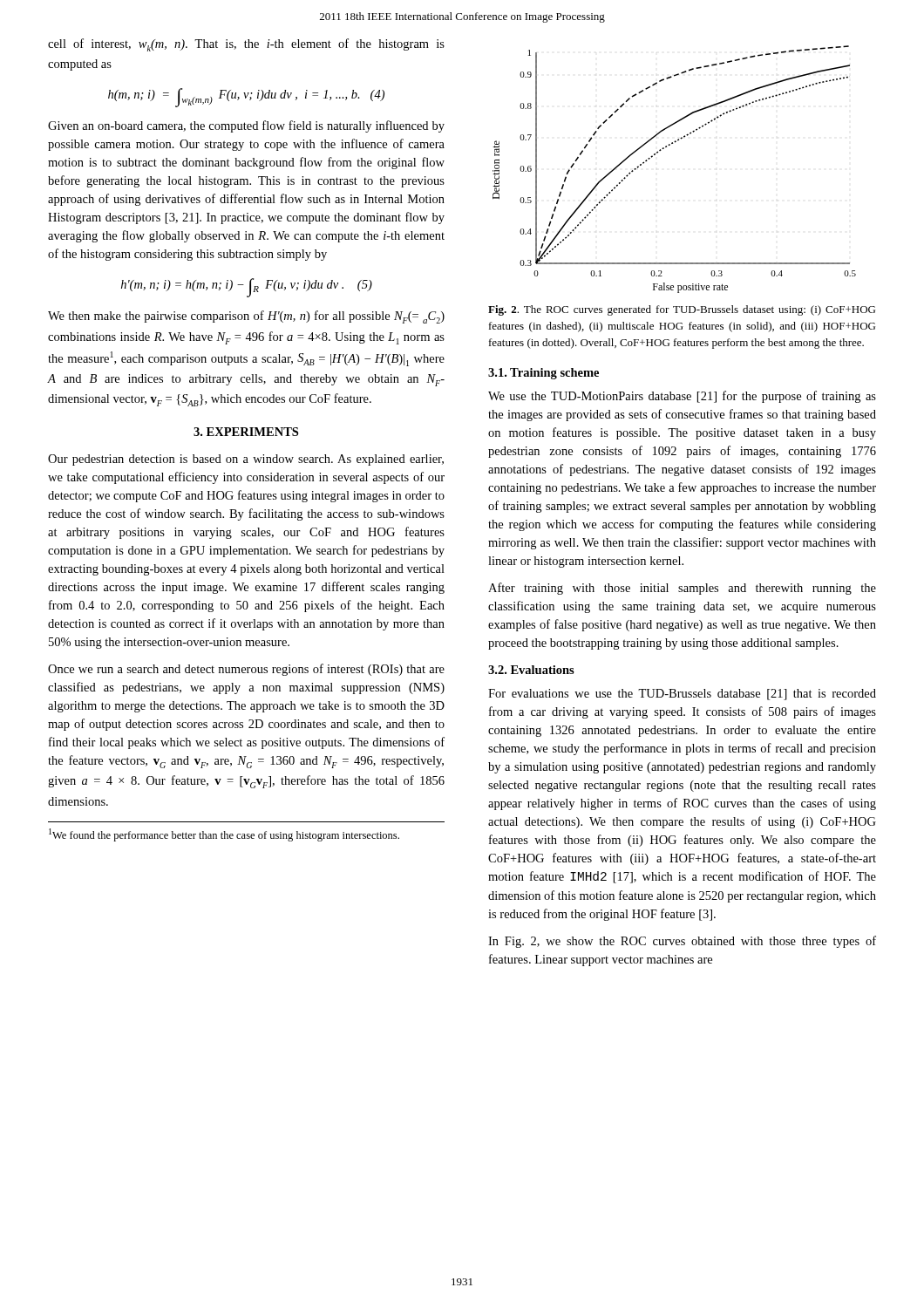Navigate to the passage starting "3.1. Training scheme"
This screenshot has width=924, height=1308.
click(x=544, y=372)
